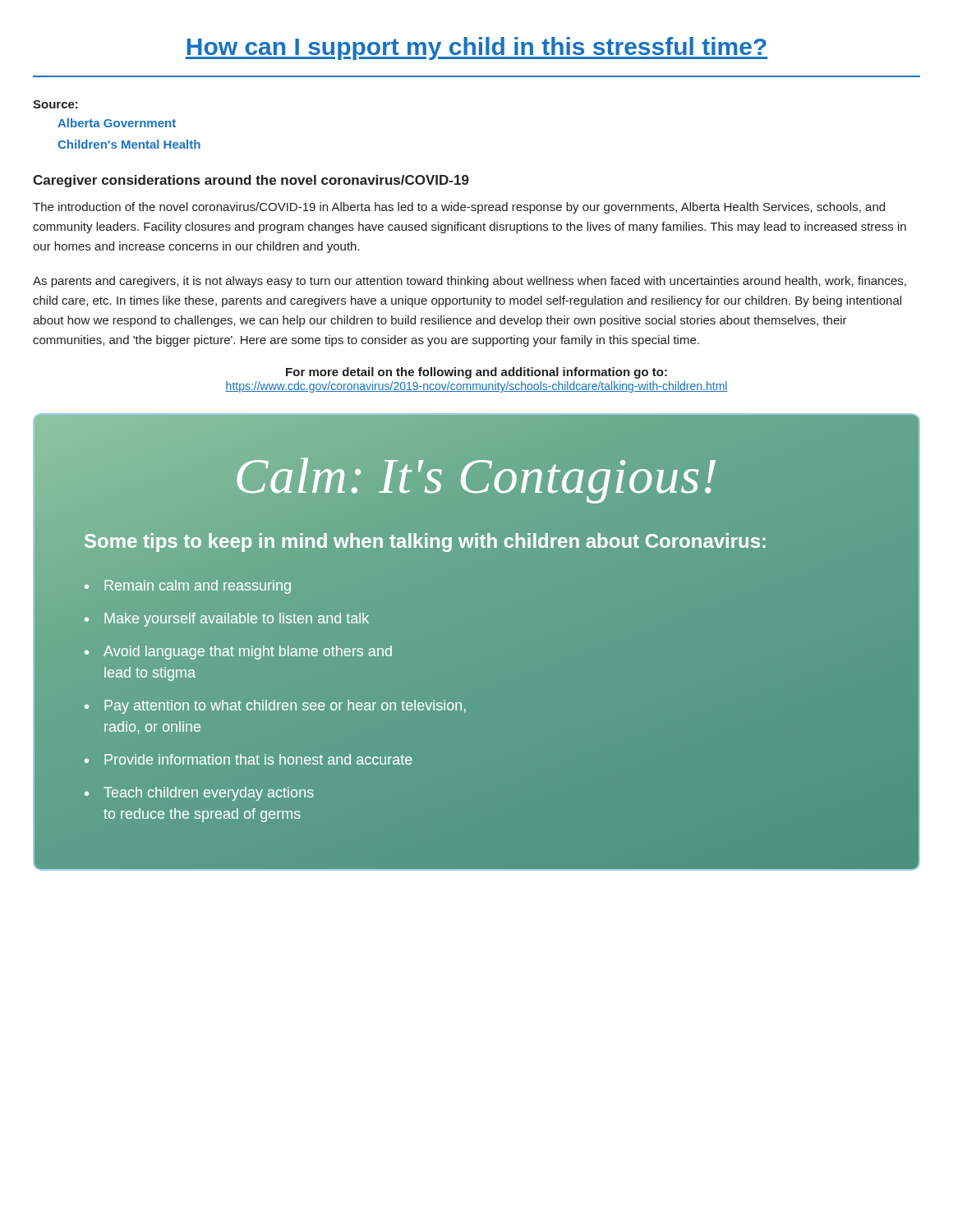953x1232 pixels.
Task: Locate the block of text that opens with "Pay attention to what children see"
Action: tap(285, 716)
